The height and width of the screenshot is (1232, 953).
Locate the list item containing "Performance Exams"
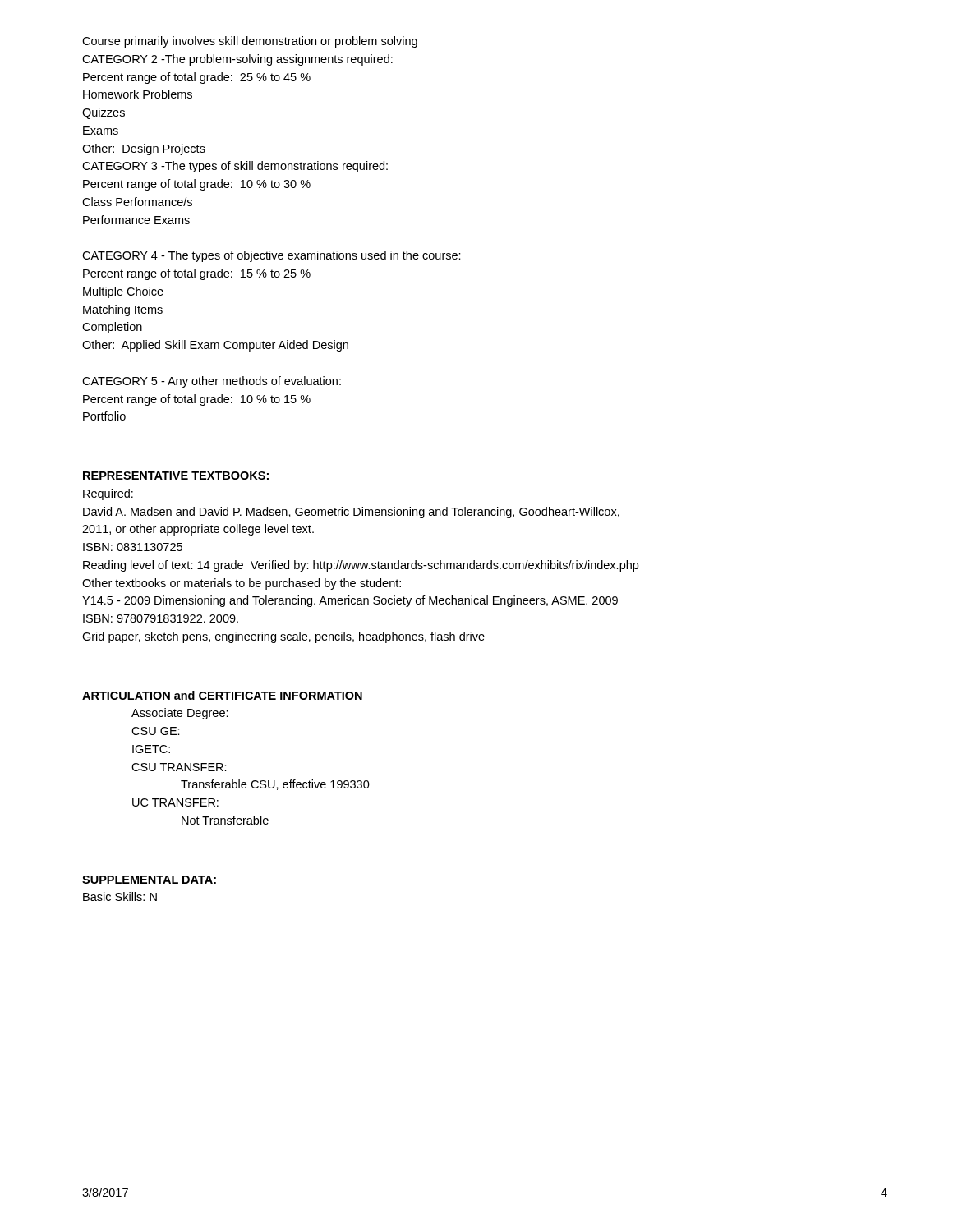click(136, 220)
